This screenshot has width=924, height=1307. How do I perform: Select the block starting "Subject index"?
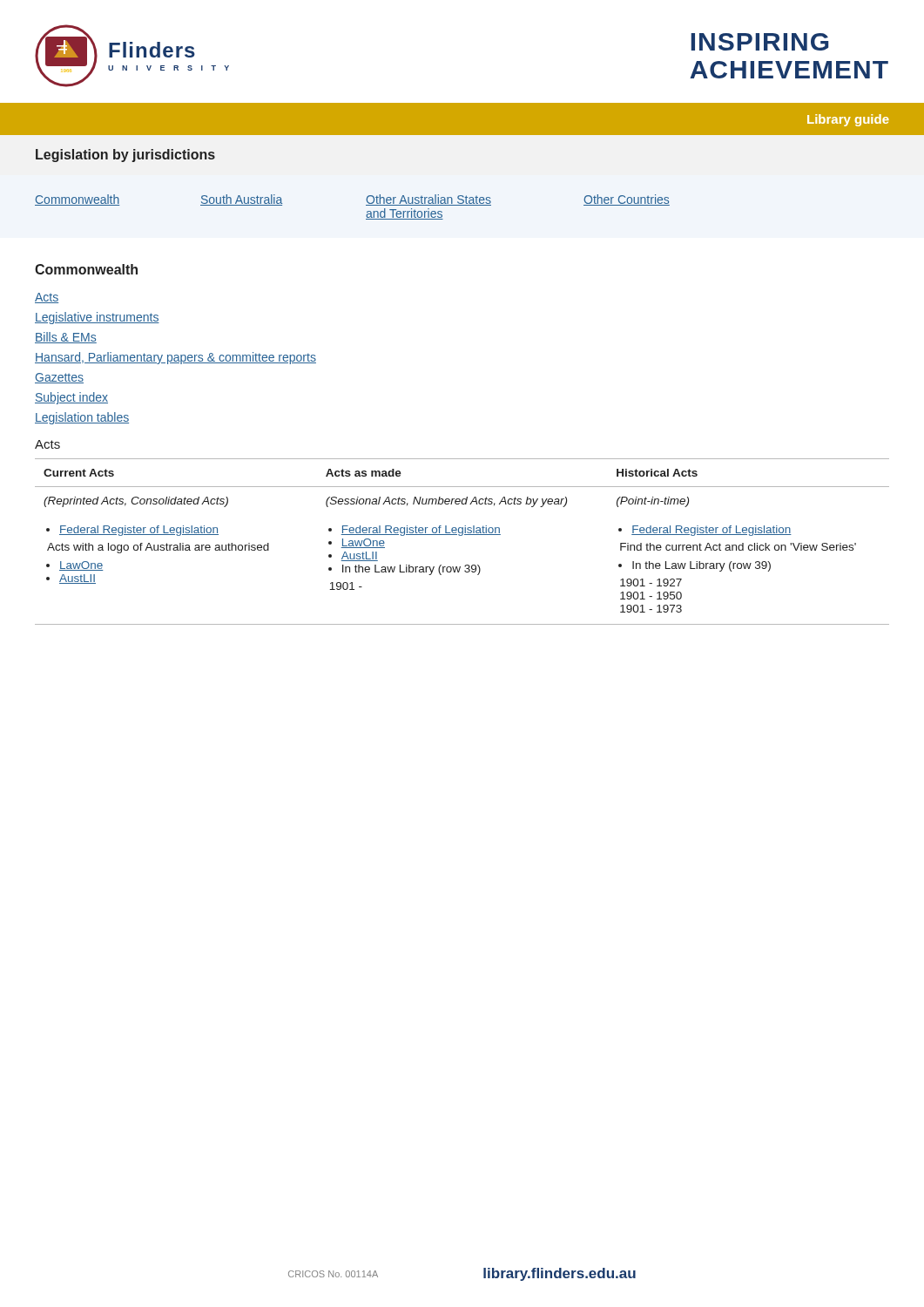pyautogui.click(x=71, y=397)
